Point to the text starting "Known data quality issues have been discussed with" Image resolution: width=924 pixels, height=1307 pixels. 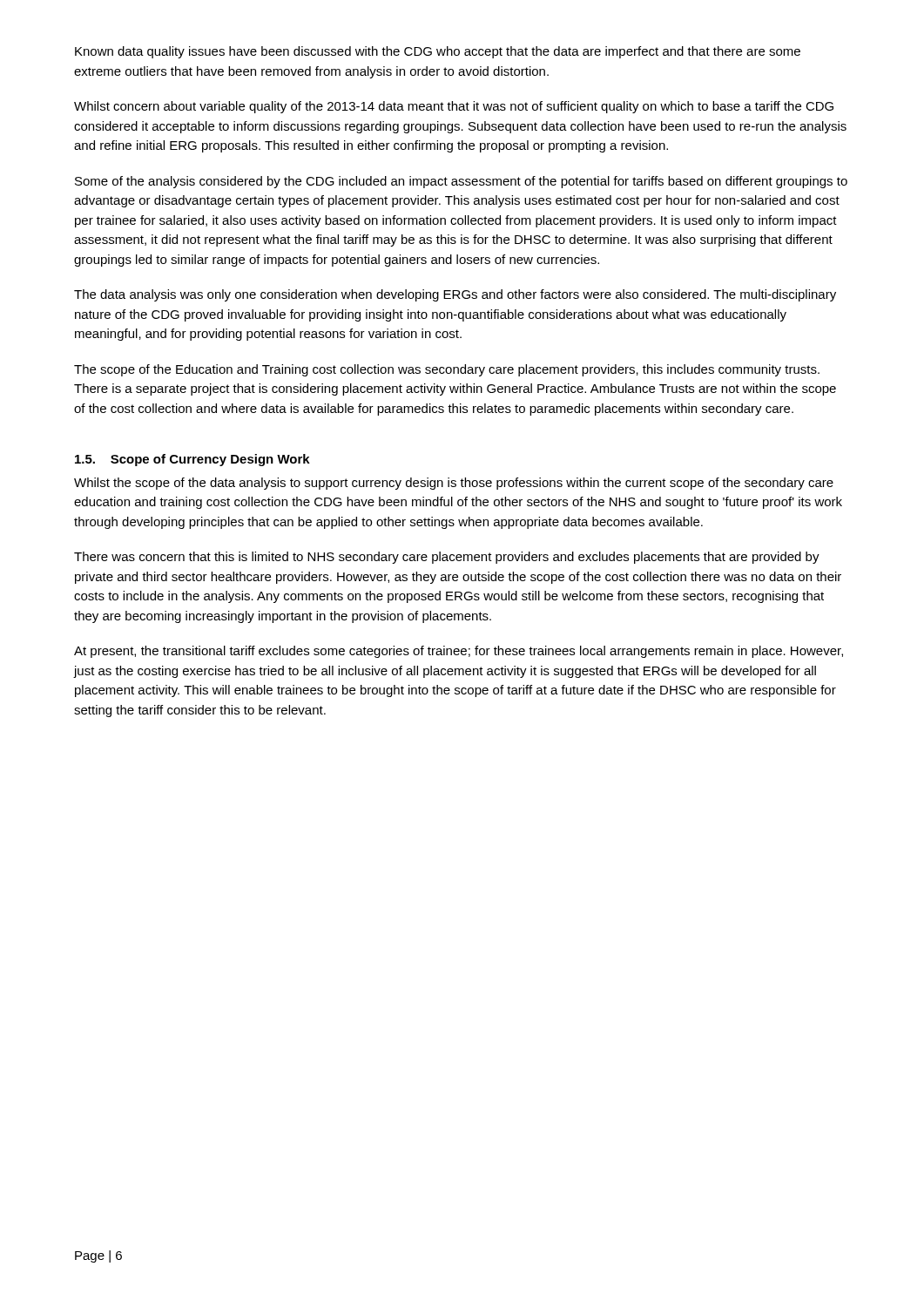pos(437,61)
